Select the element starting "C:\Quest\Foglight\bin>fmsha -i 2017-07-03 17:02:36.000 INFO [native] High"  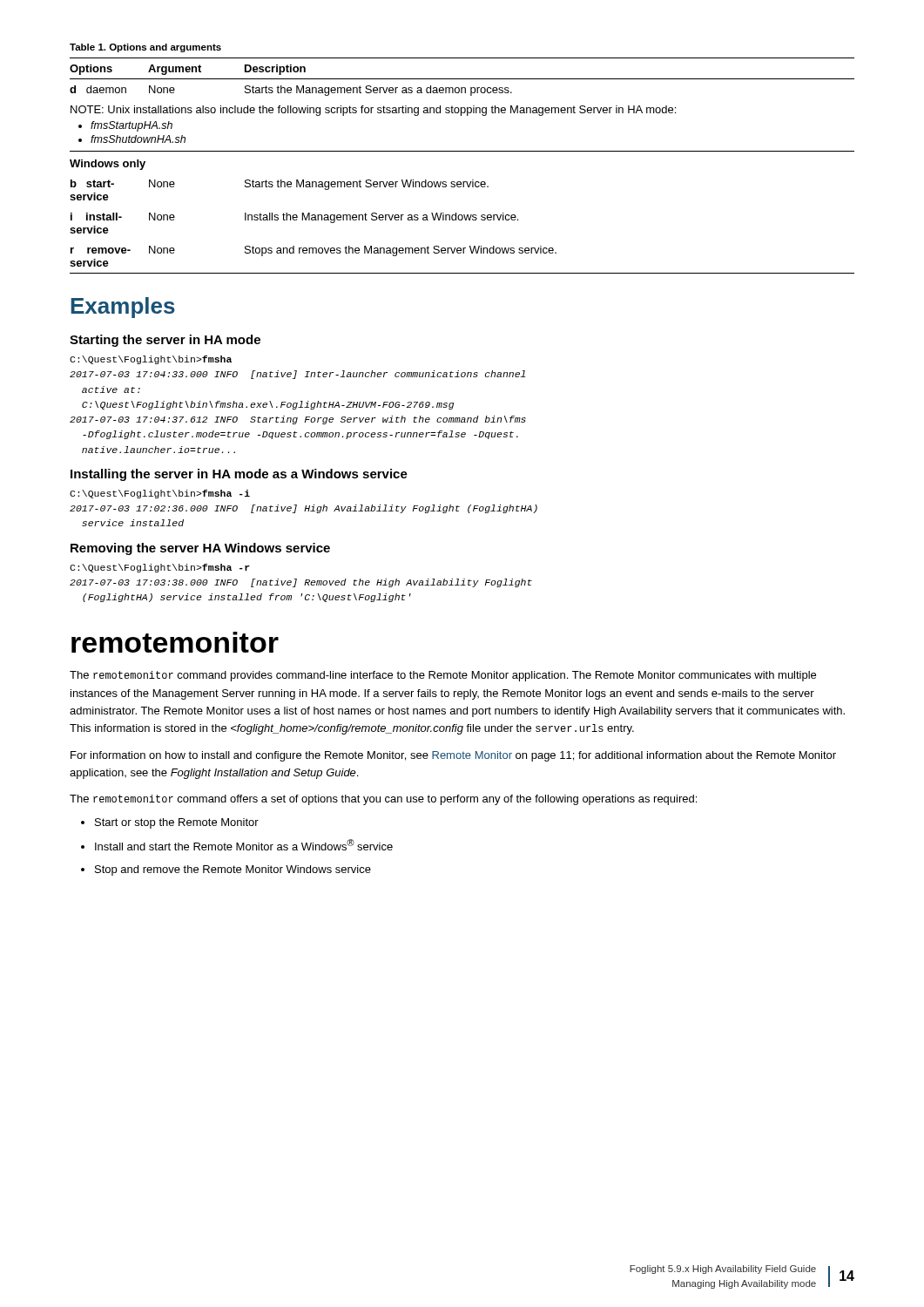point(462,508)
